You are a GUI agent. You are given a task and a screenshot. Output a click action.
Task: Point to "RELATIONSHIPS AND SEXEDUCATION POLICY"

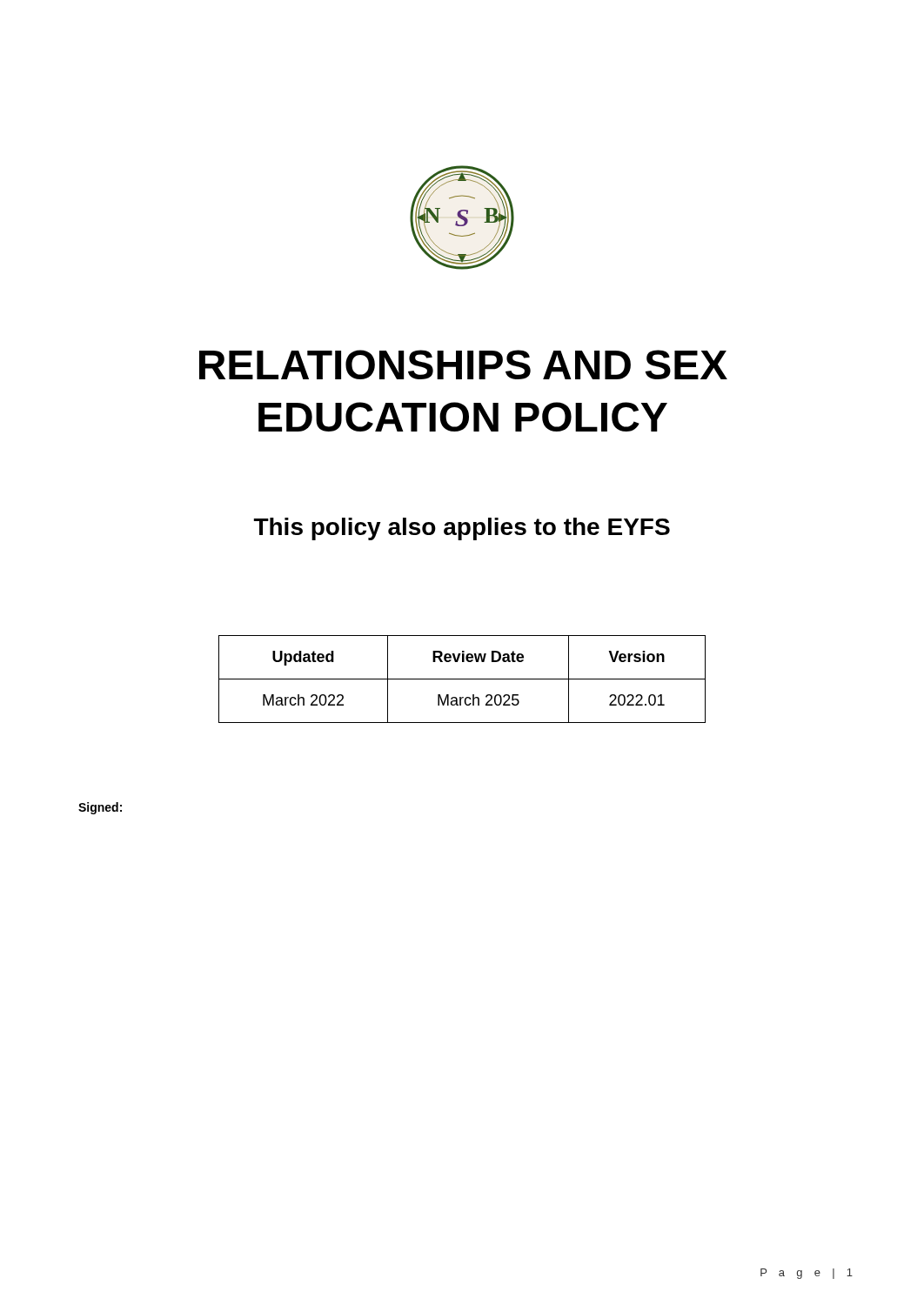462,392
